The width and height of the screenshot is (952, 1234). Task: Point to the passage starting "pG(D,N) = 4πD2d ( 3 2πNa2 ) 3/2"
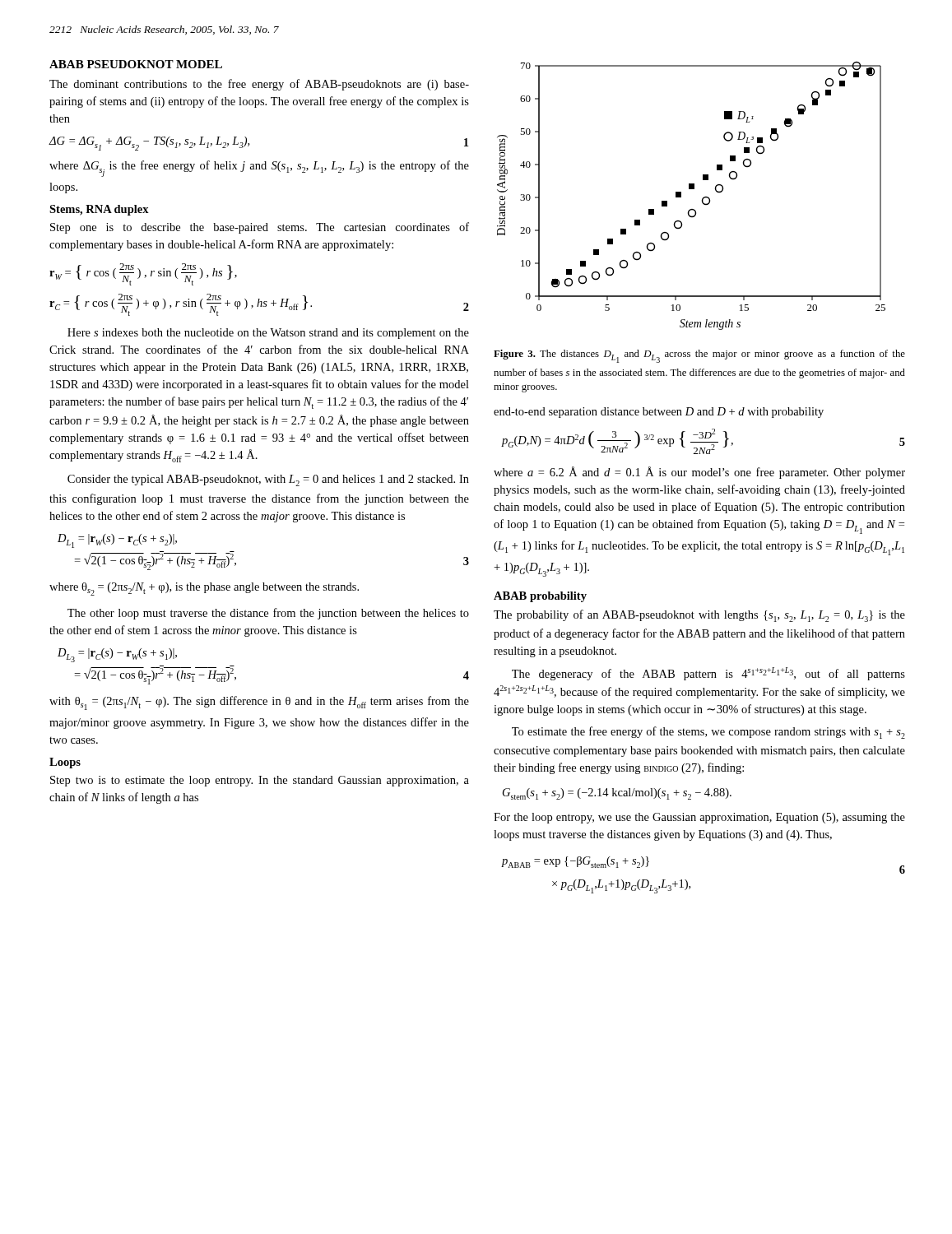pos(699,442)
